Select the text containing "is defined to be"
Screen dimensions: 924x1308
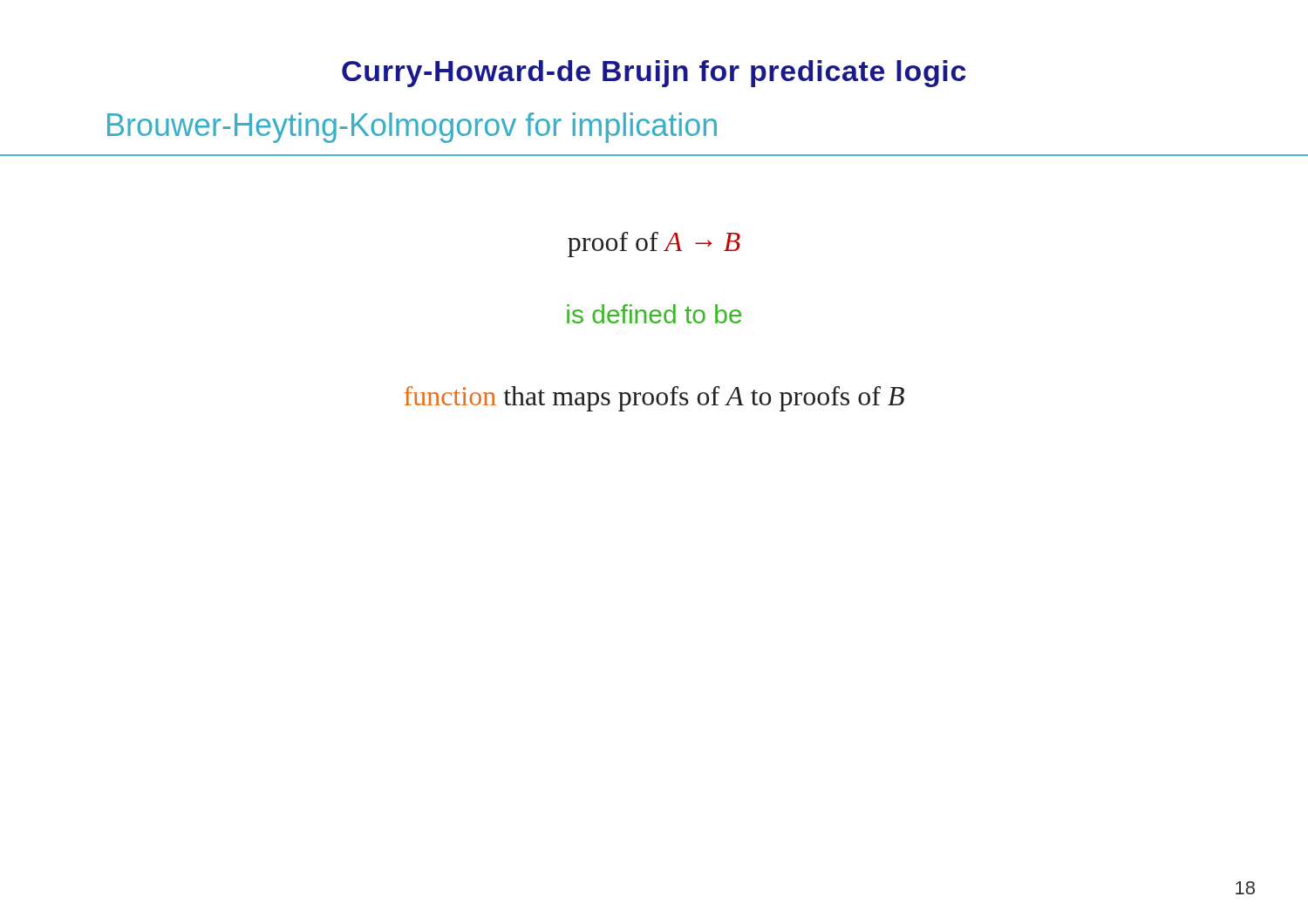click(x=654, y=314)
